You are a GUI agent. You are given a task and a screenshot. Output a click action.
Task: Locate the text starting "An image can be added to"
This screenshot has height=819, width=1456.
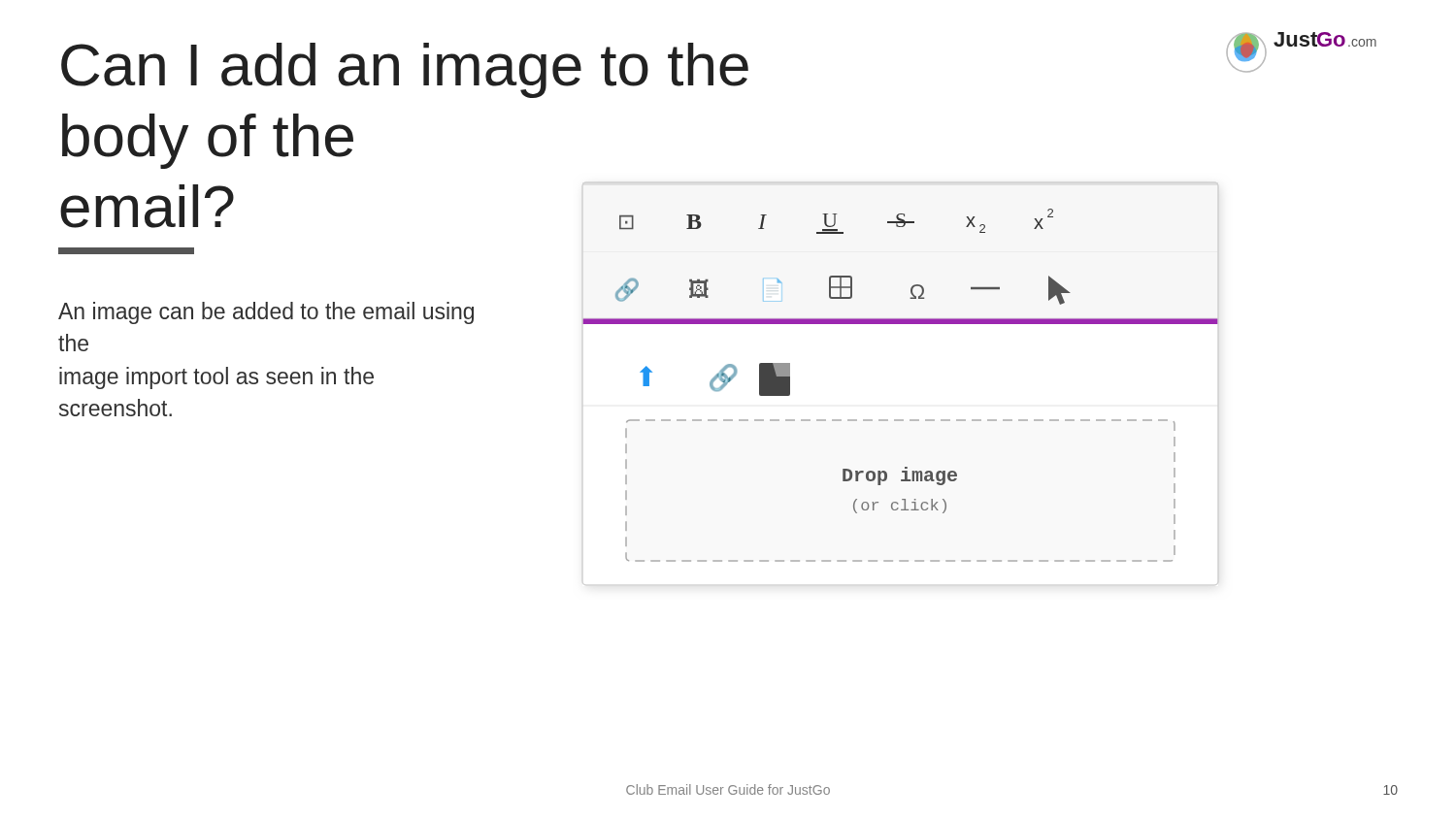(x=267, y=360)
